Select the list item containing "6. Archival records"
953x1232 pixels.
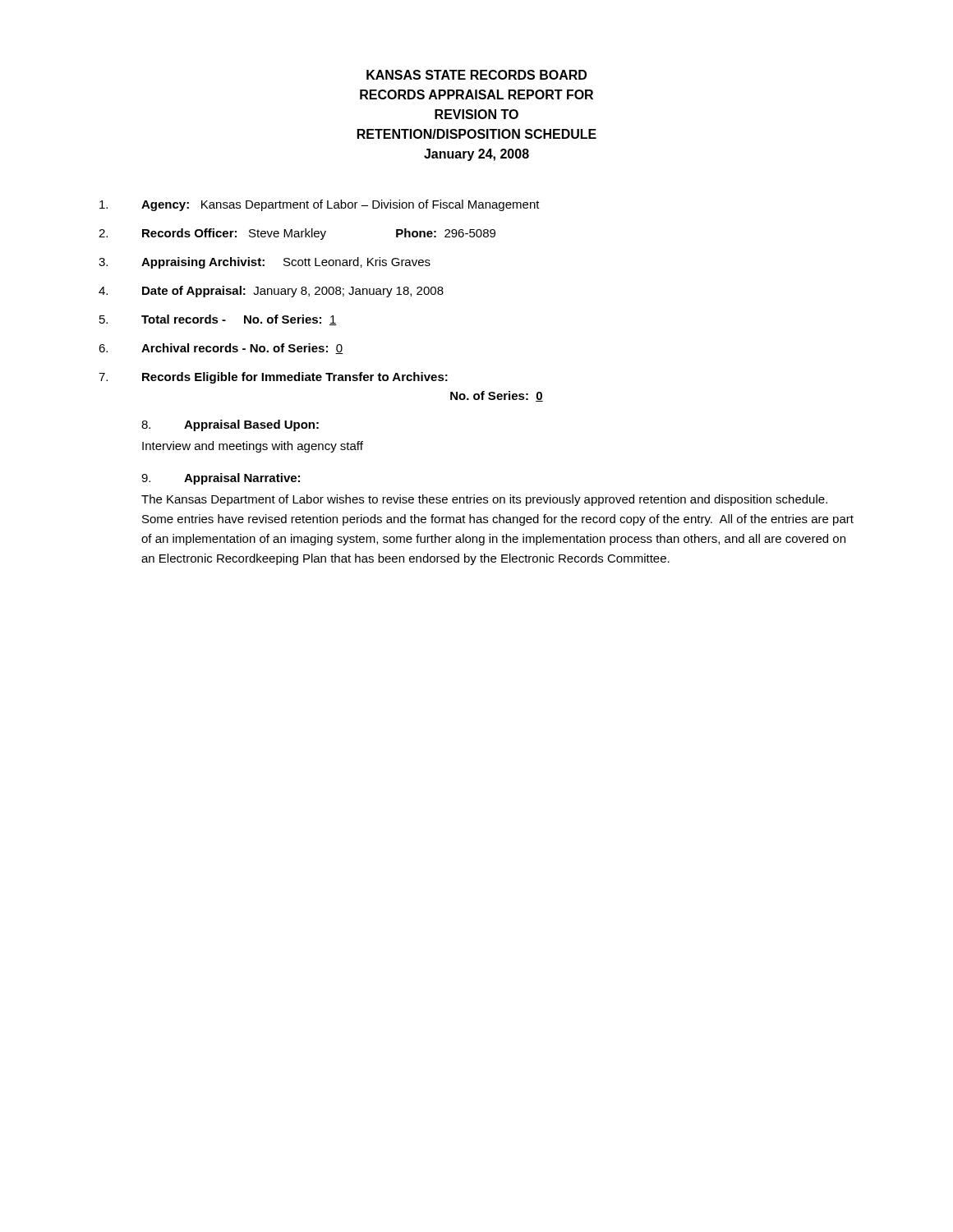pos(221,349)
